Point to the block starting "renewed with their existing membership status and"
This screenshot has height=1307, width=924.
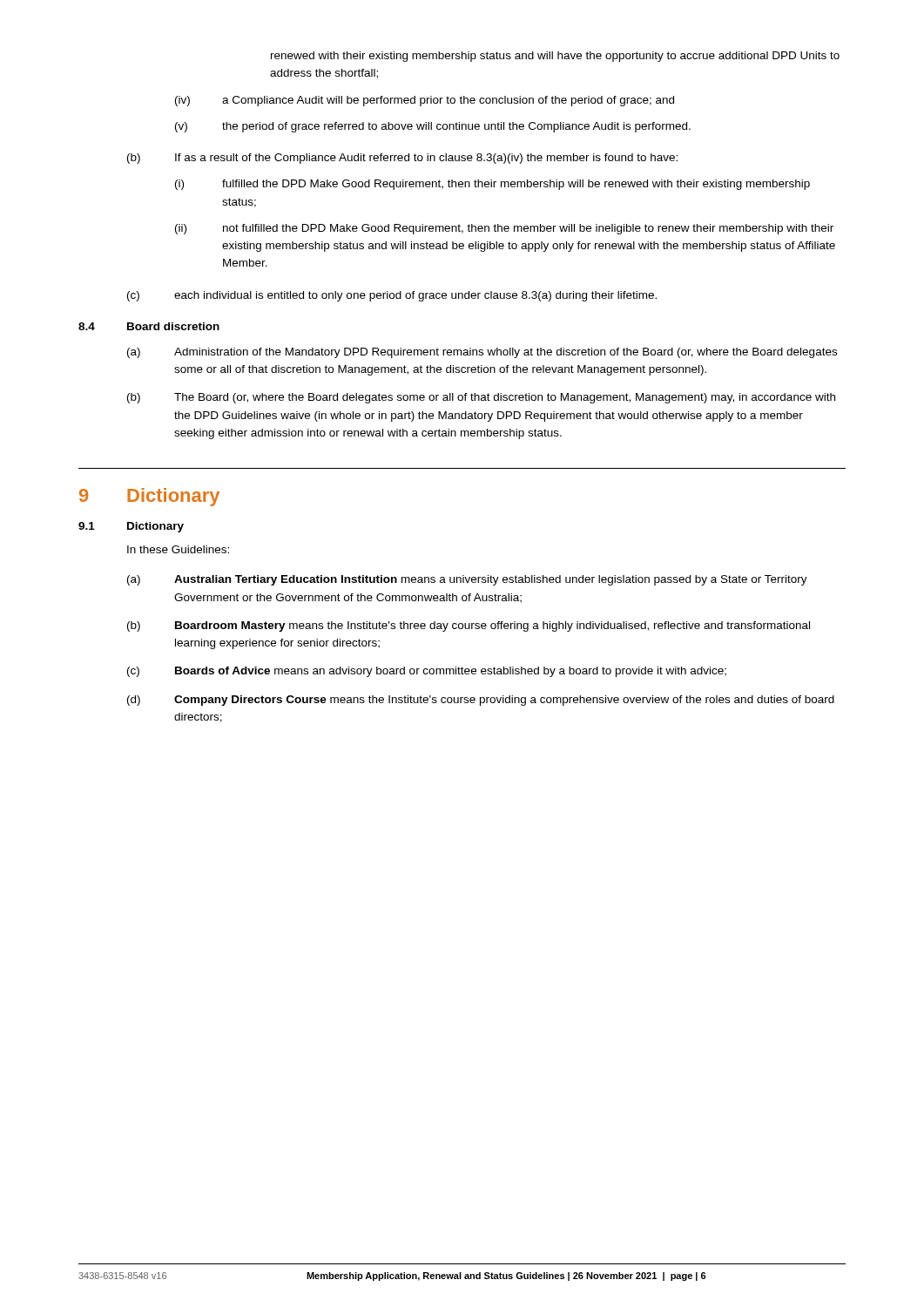tap(462, 65)
